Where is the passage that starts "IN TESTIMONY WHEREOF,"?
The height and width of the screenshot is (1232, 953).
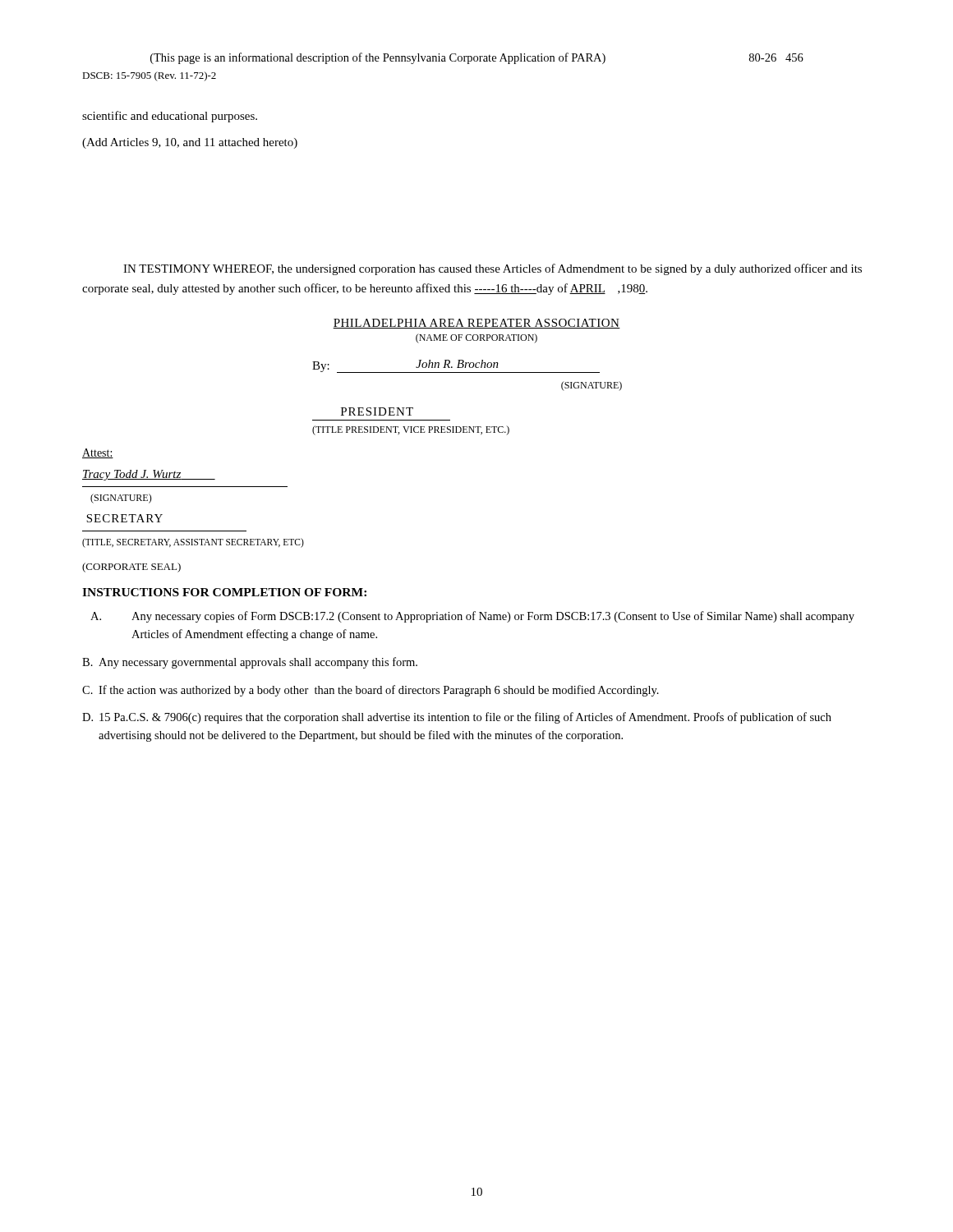pyautogui.click(x=472, y=278)
